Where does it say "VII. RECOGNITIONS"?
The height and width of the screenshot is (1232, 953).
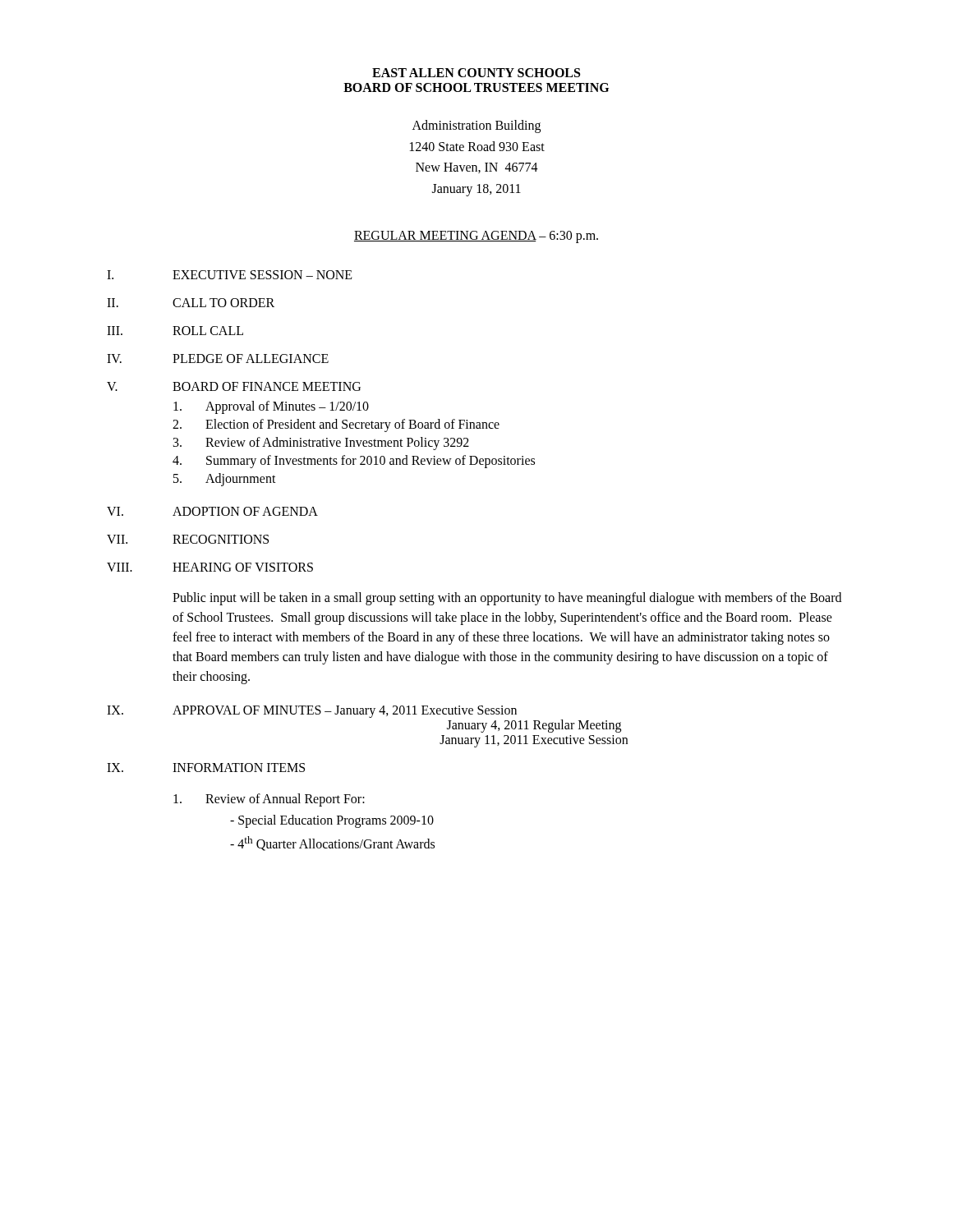188,539
